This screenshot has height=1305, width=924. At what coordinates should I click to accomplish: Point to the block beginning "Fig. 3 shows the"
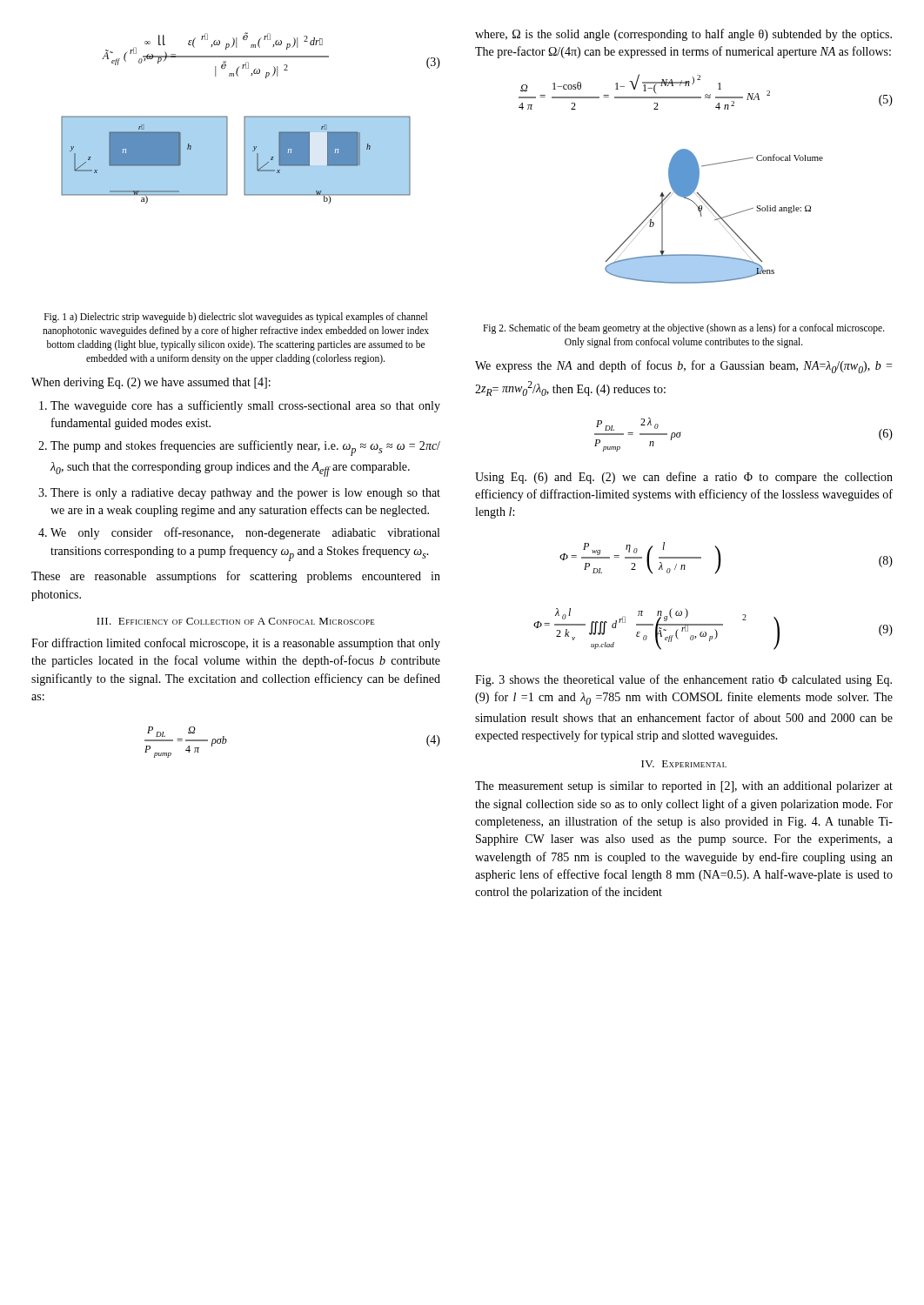pos(684,708)
